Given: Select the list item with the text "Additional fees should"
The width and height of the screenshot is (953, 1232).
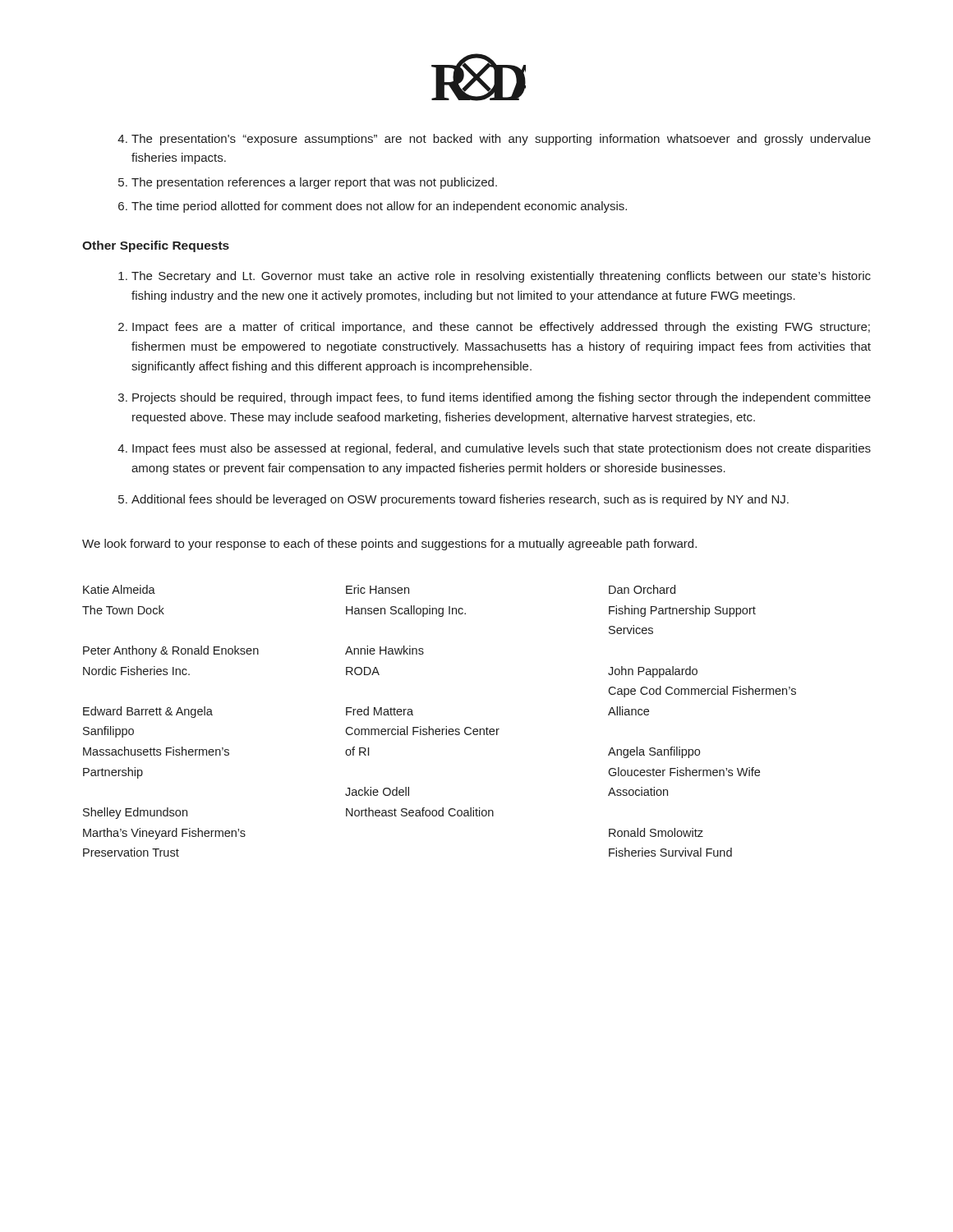Looking at the screenshot, I should (x=460, y=499).
